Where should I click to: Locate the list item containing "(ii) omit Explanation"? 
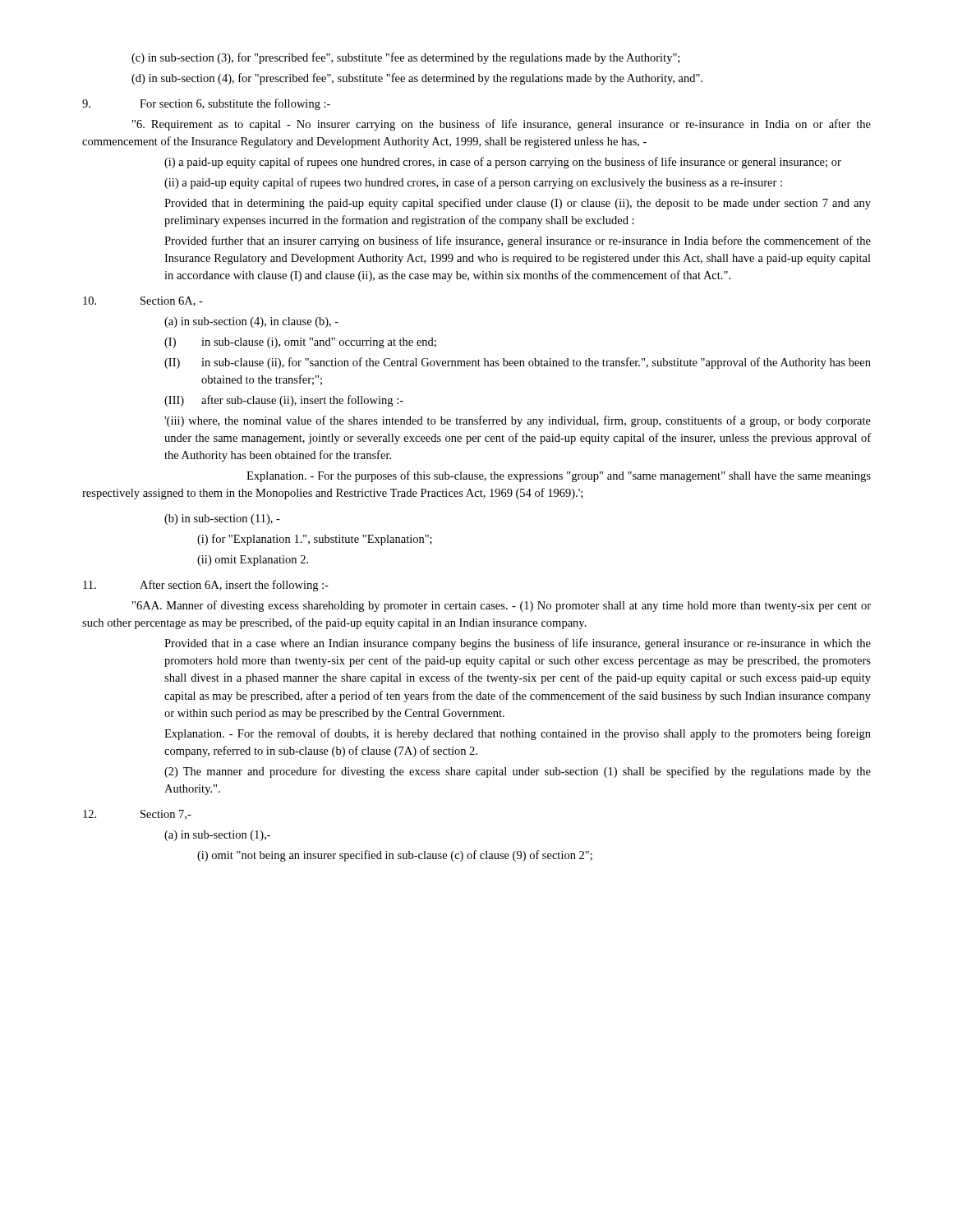[x=253, y=561]
